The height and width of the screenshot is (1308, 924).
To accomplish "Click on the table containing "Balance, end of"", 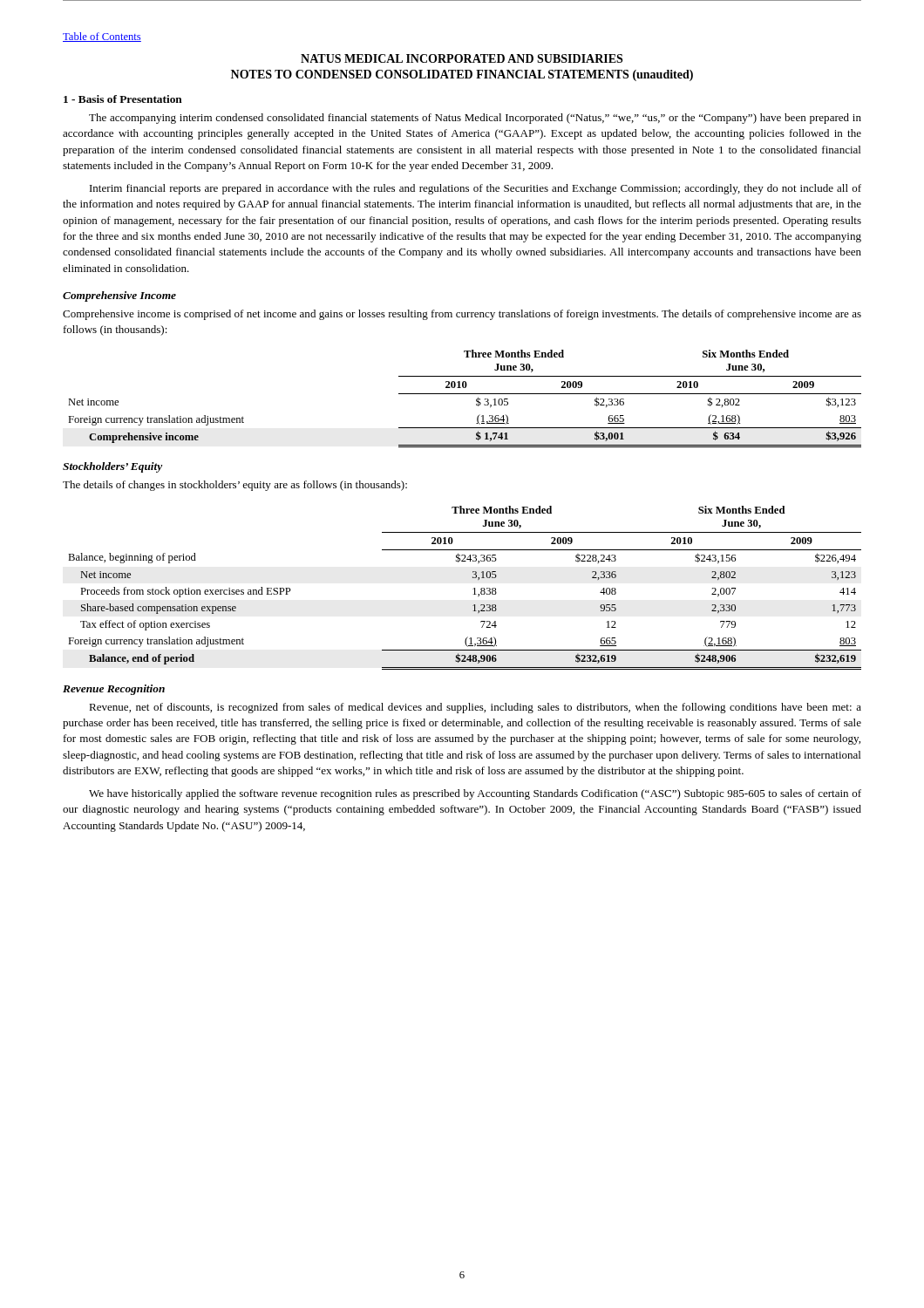I will [x=462, y=586].
